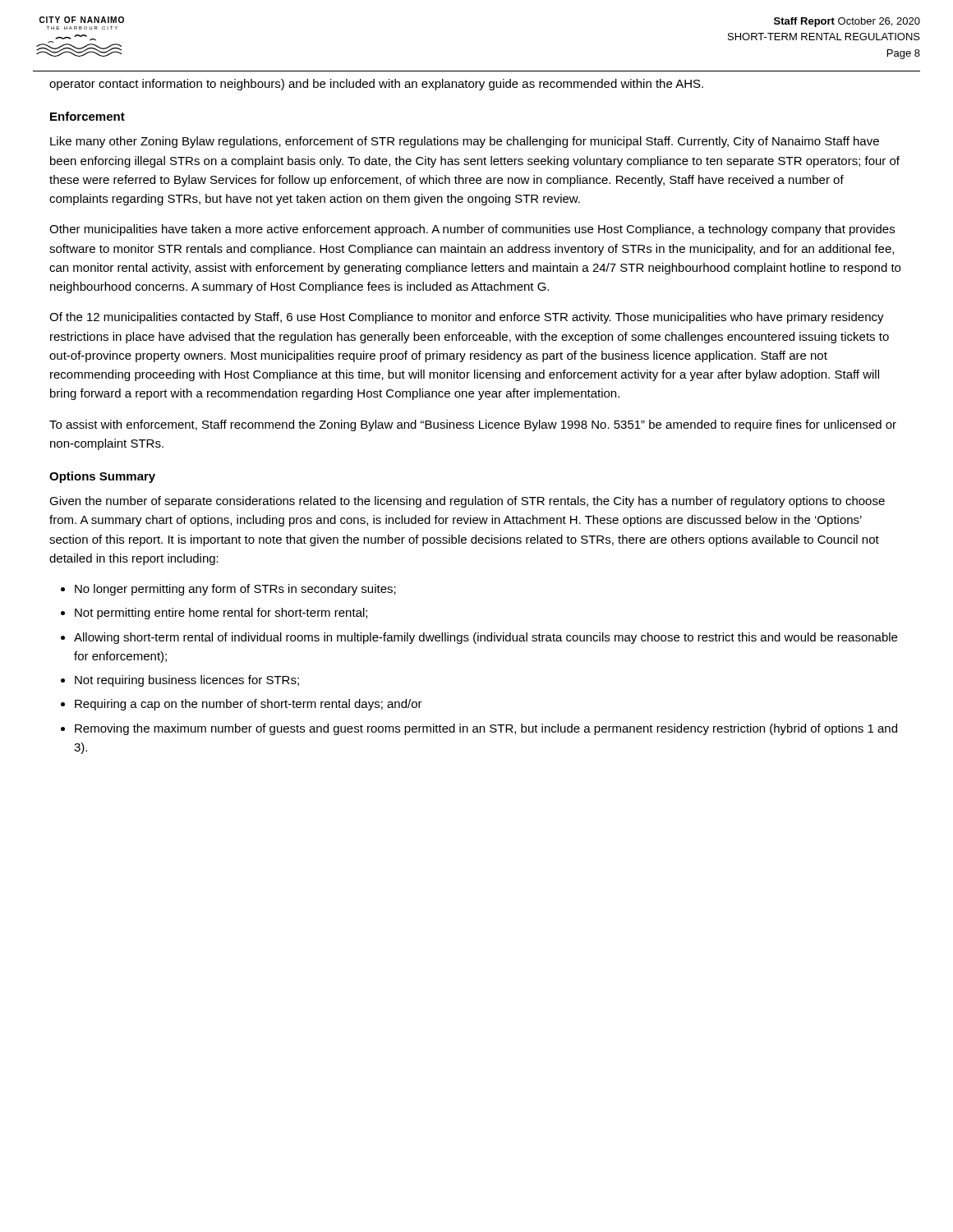Locate the block starting "operator contact information to neighbours)"

(377, 83)
